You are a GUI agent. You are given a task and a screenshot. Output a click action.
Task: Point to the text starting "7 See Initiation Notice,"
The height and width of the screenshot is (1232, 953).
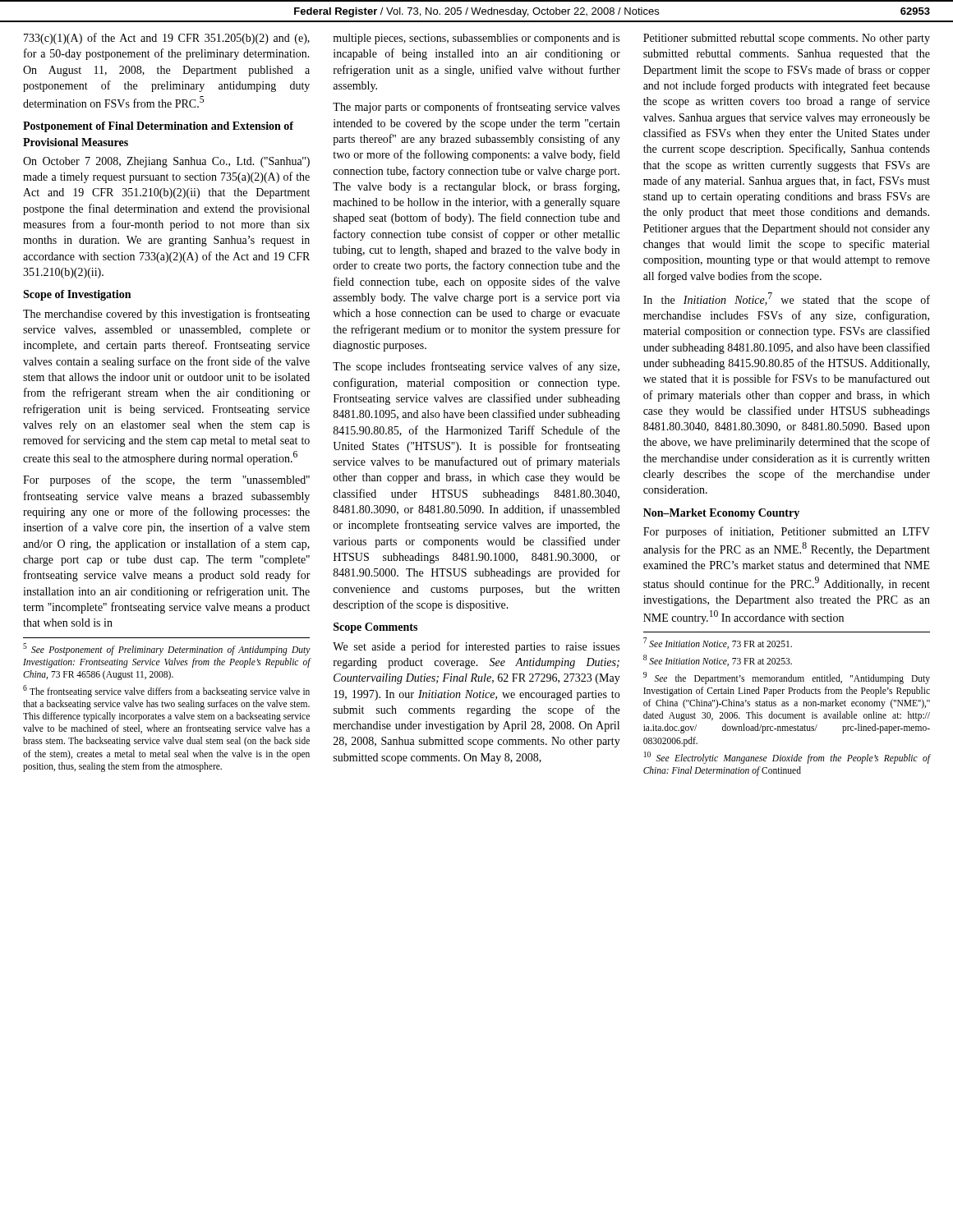point(786,643)
